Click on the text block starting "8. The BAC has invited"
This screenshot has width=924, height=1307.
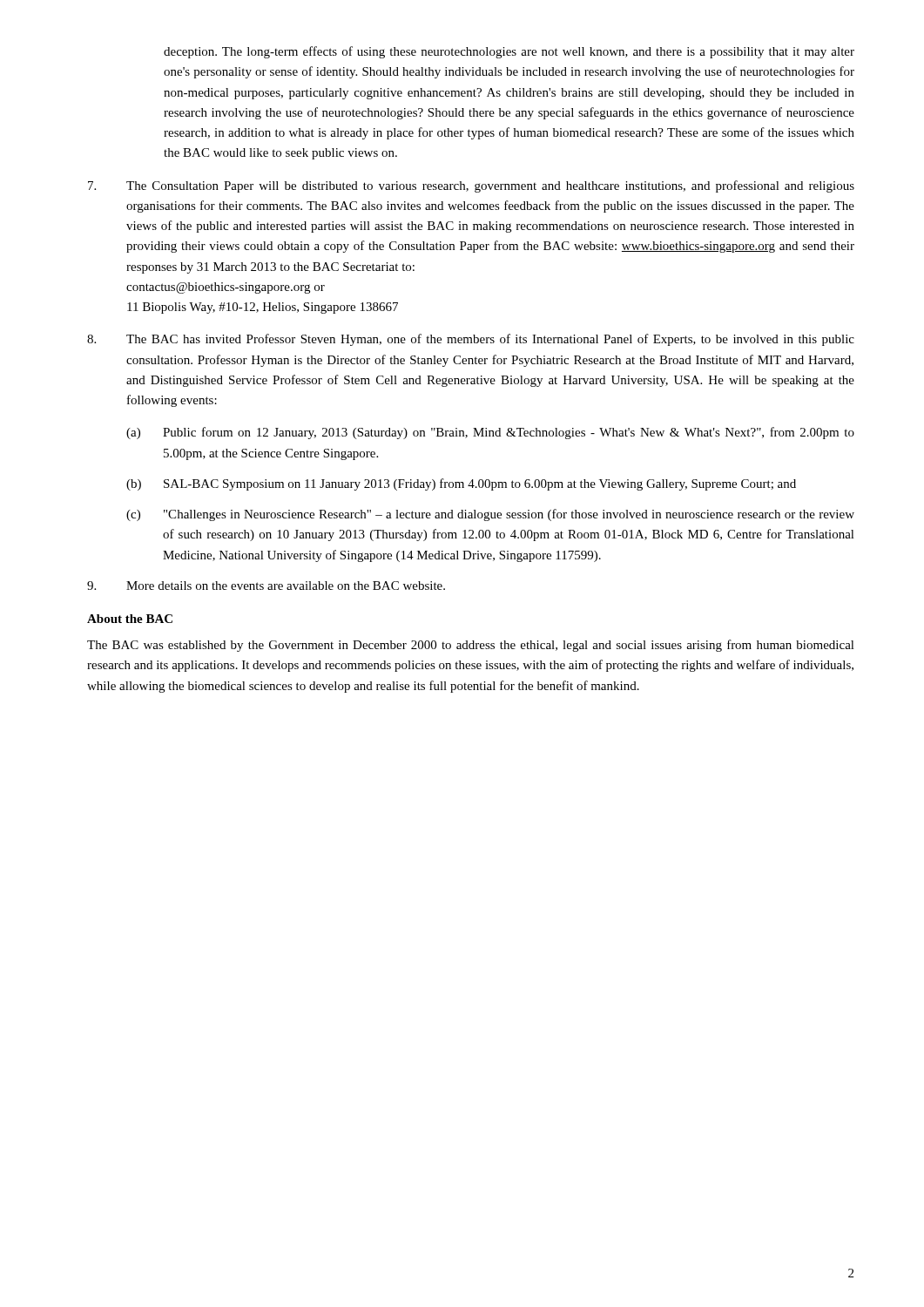pyautogui.click(x=471, y=370)
